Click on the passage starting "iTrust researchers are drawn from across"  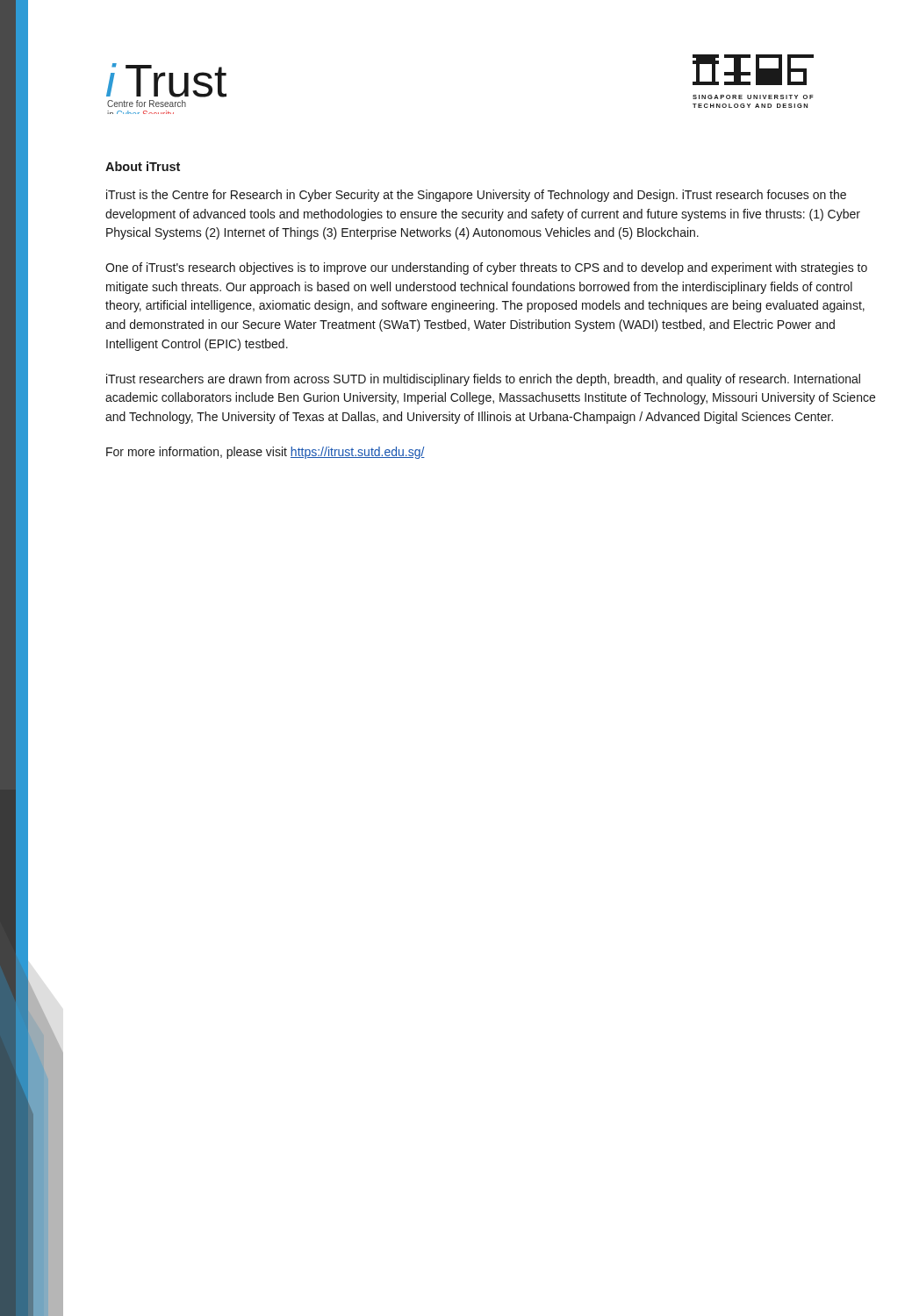491,398
